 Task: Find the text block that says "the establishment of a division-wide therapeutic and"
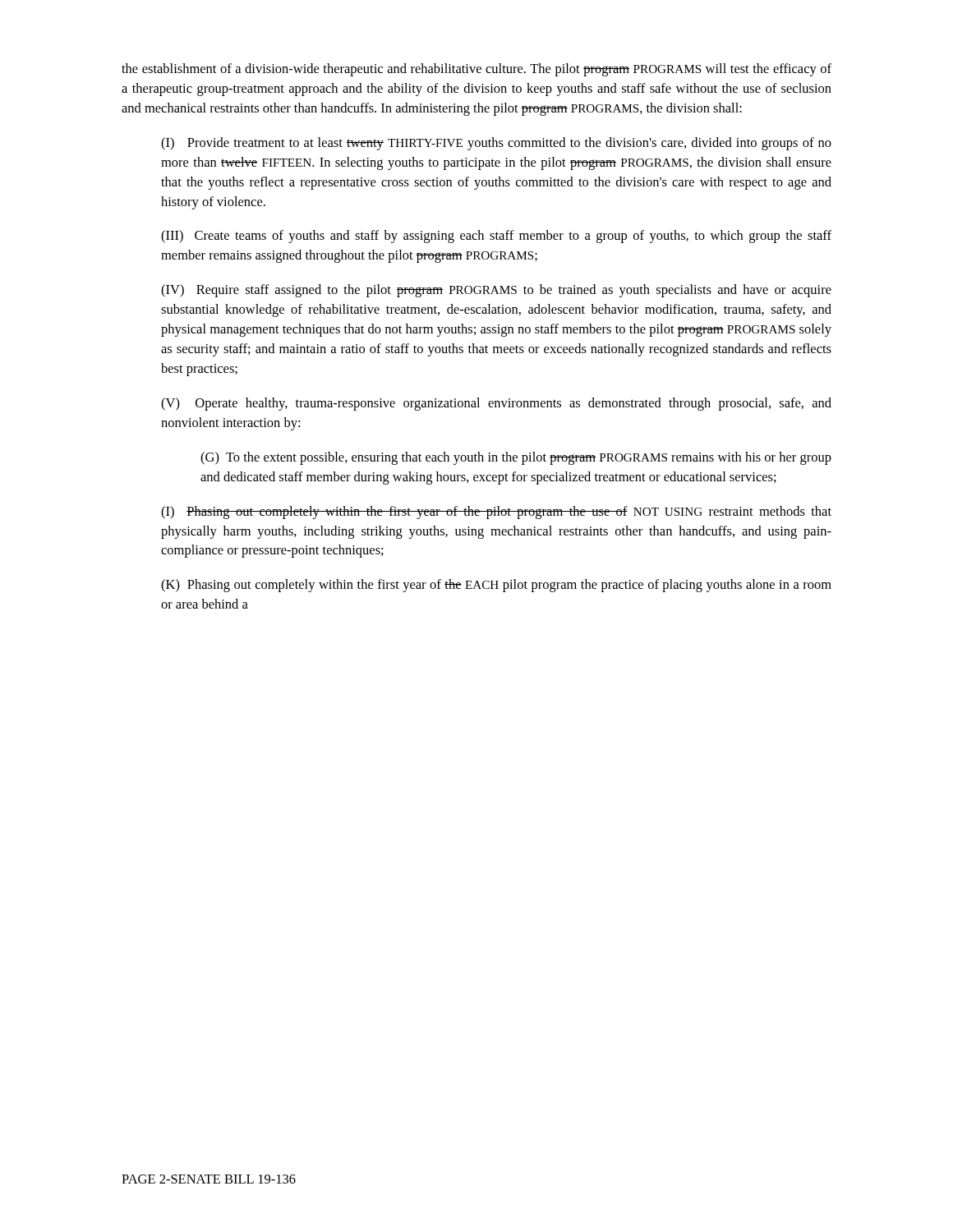pos(476,88)
